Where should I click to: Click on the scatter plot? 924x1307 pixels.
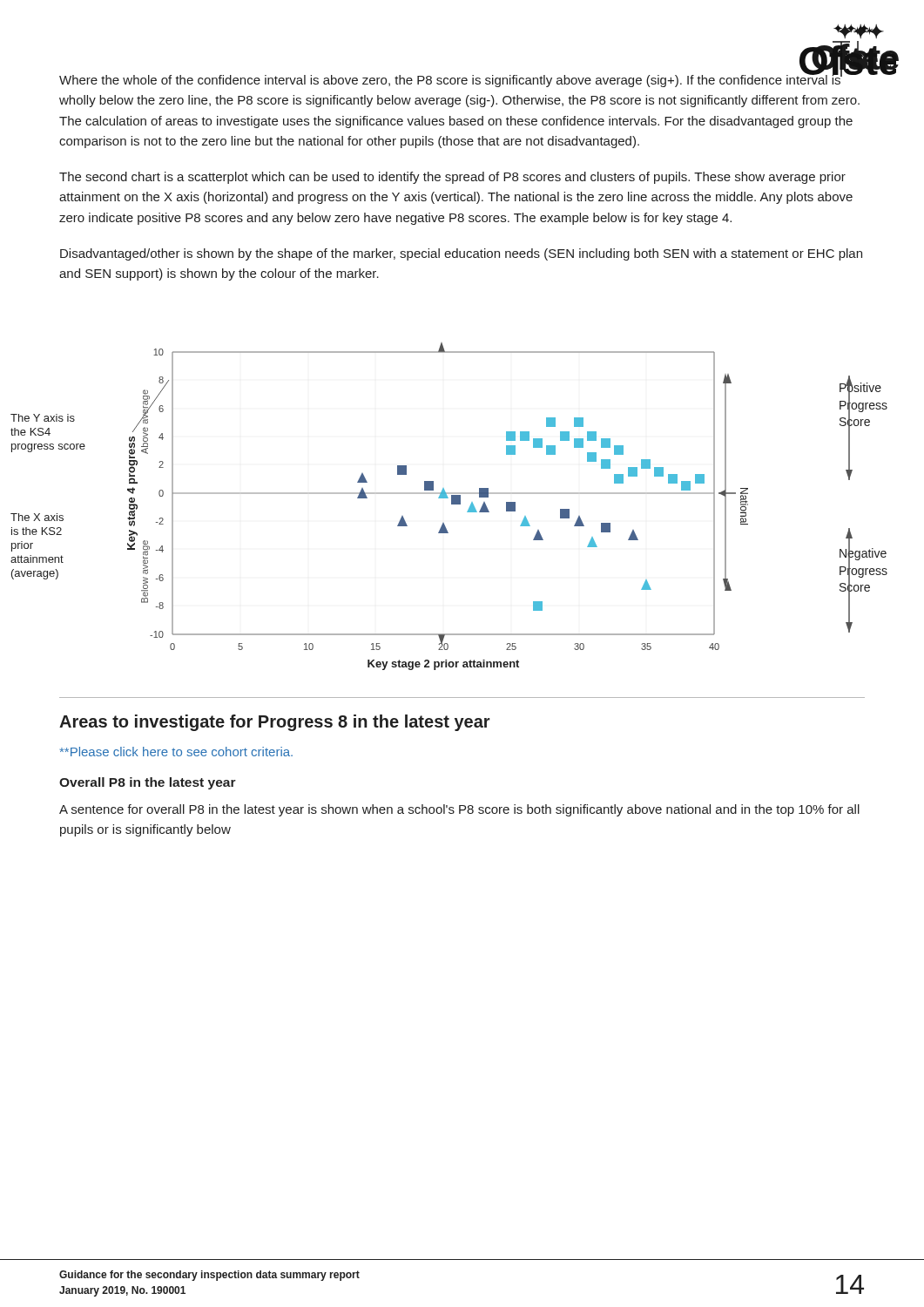click(x=462, y=502)
